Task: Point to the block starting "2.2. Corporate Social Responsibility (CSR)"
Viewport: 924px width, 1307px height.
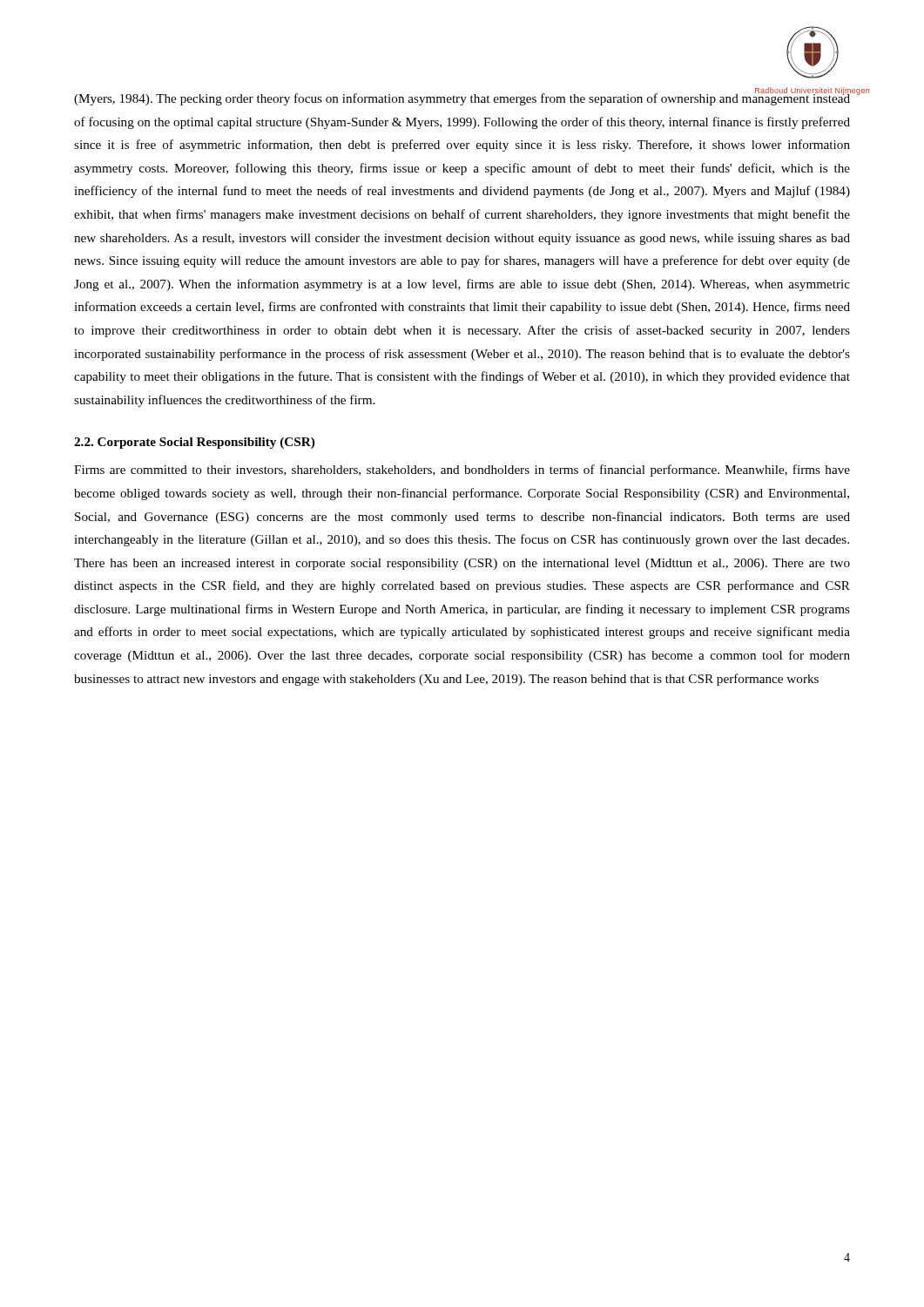Action: coord(195,442)
